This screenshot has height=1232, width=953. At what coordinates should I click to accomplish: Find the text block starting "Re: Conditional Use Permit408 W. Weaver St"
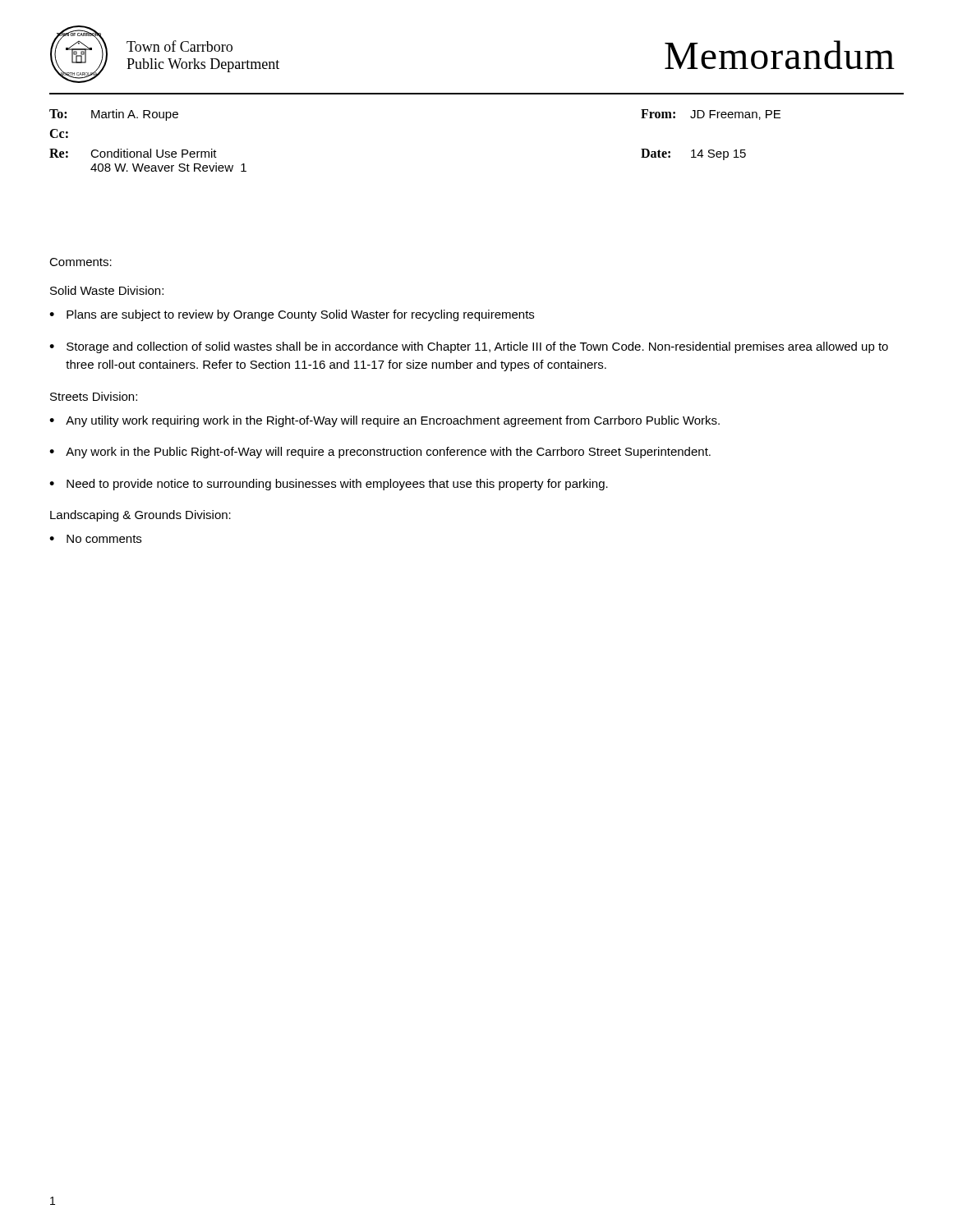[159, 156]
